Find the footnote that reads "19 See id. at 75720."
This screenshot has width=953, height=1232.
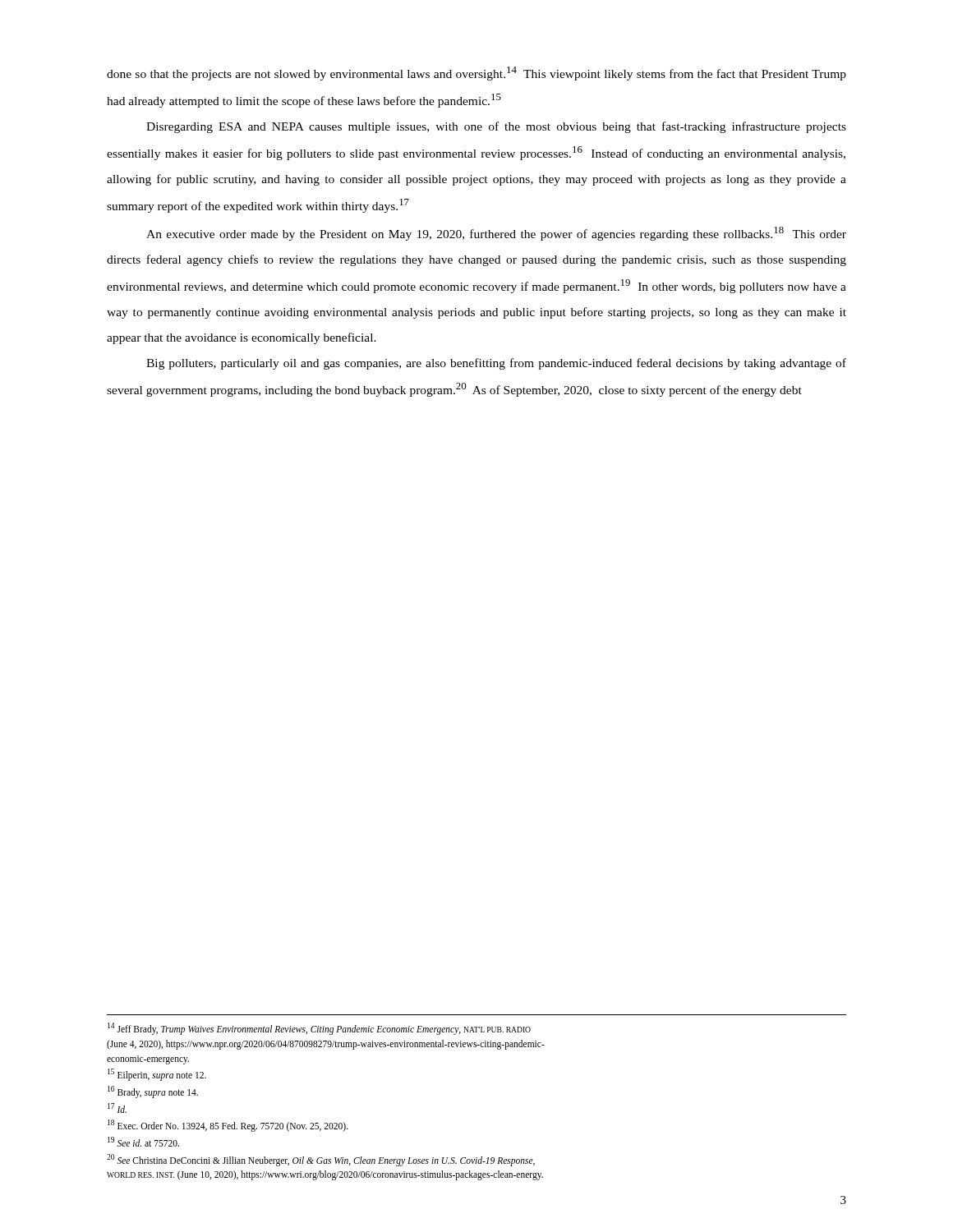click(x=143, y=1142)
